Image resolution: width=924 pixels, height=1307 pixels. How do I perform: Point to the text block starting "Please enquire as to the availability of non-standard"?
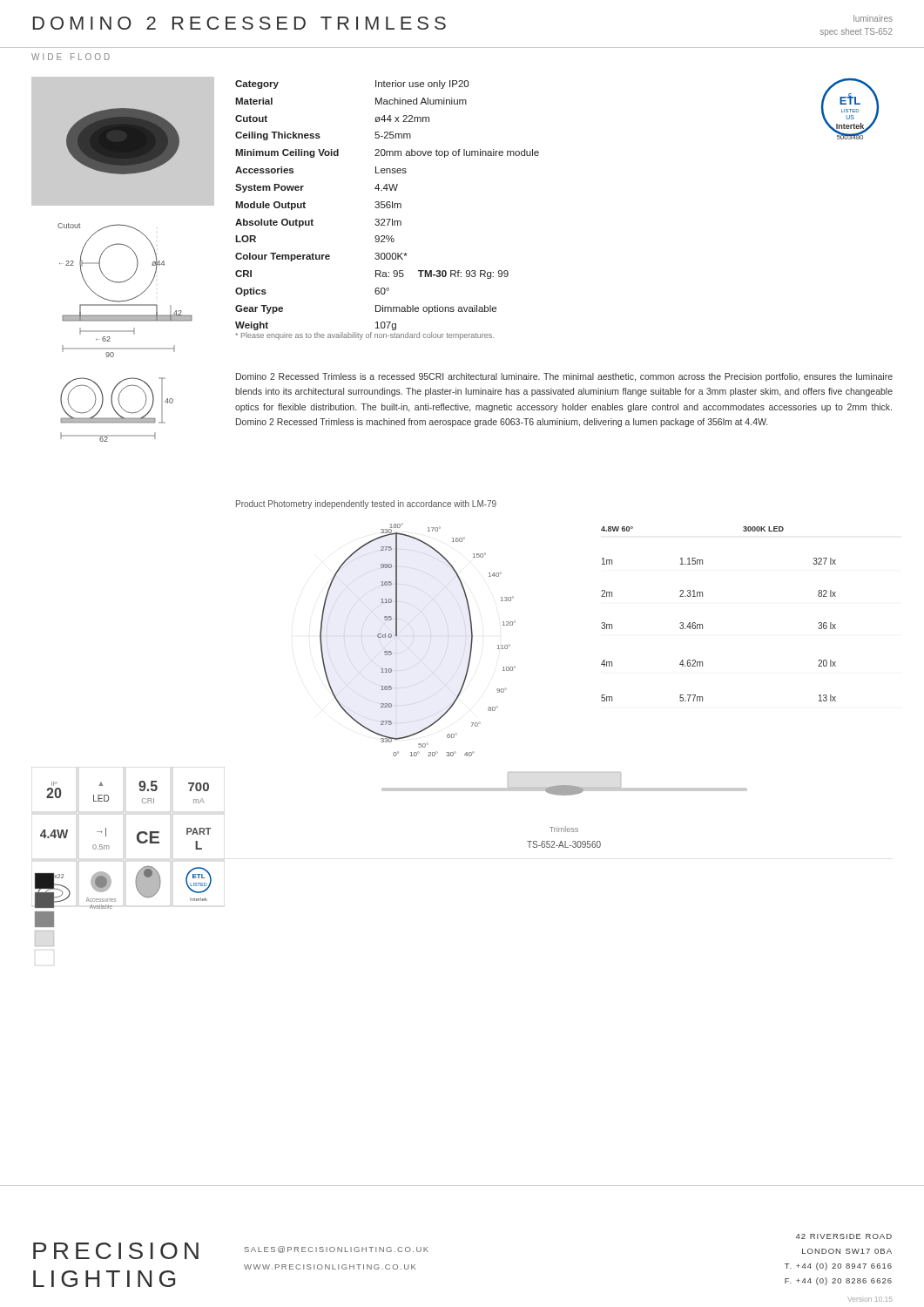coord(365,335)
